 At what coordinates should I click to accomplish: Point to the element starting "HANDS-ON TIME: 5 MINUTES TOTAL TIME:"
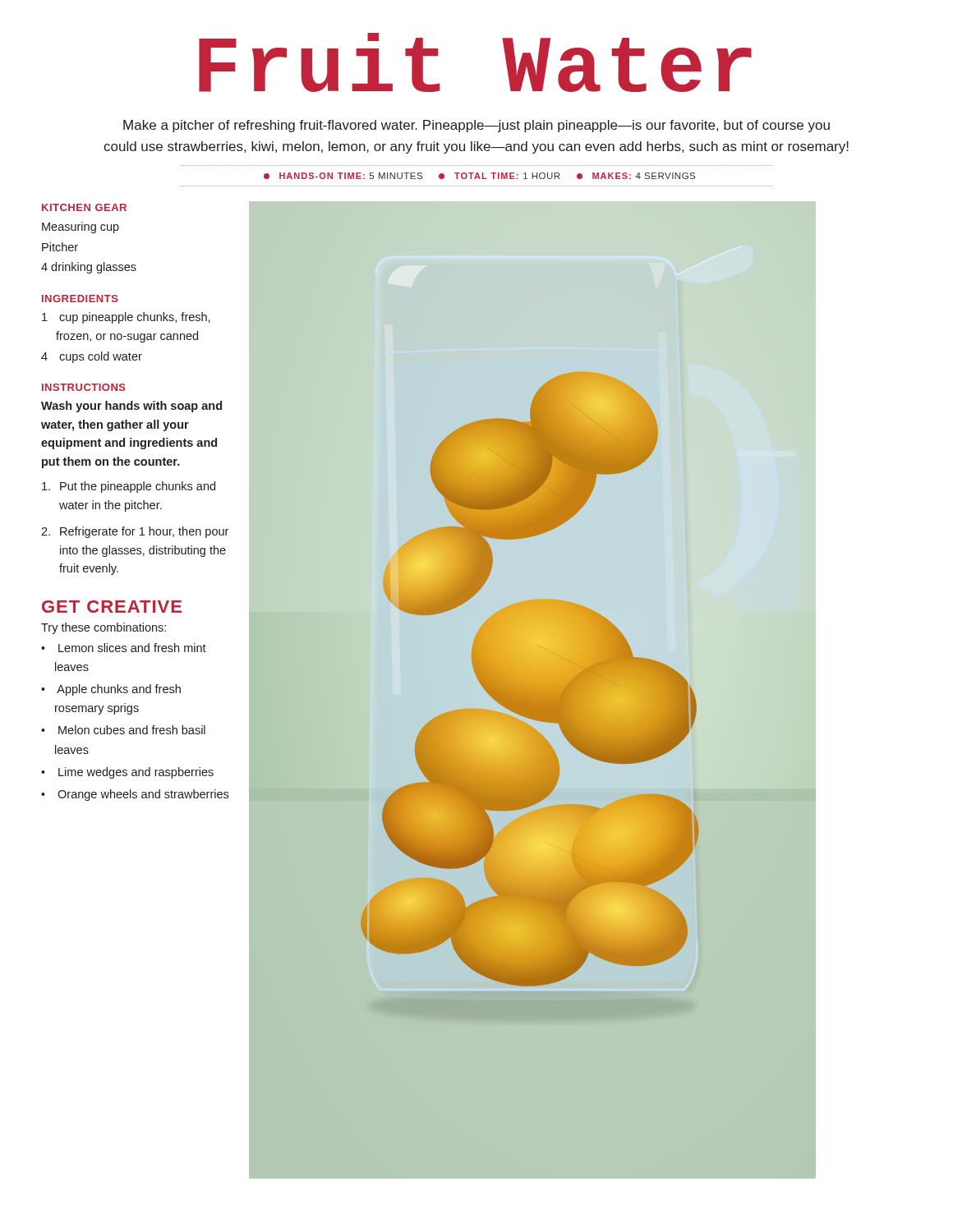[480, 176]
